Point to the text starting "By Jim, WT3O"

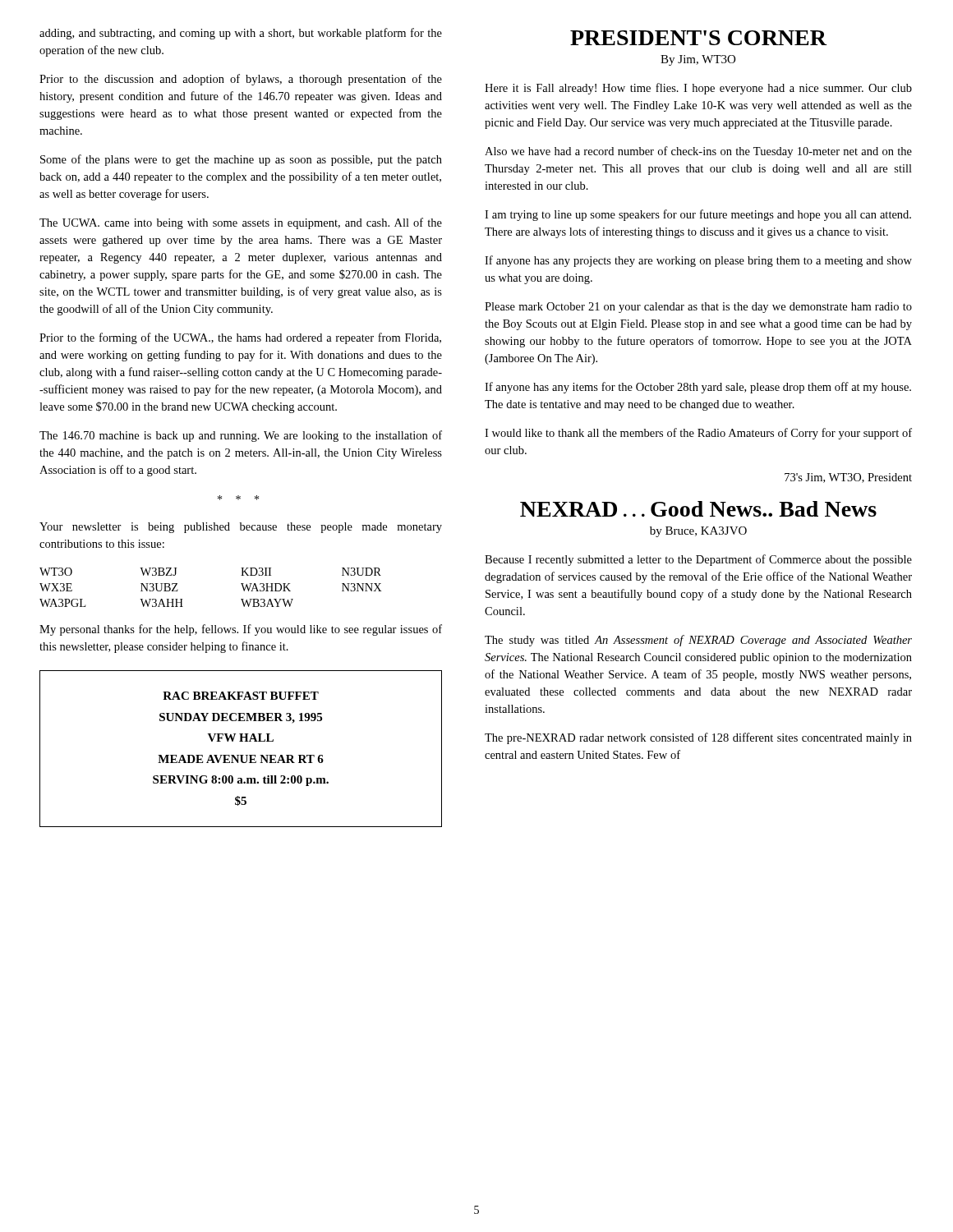(698, 59)
